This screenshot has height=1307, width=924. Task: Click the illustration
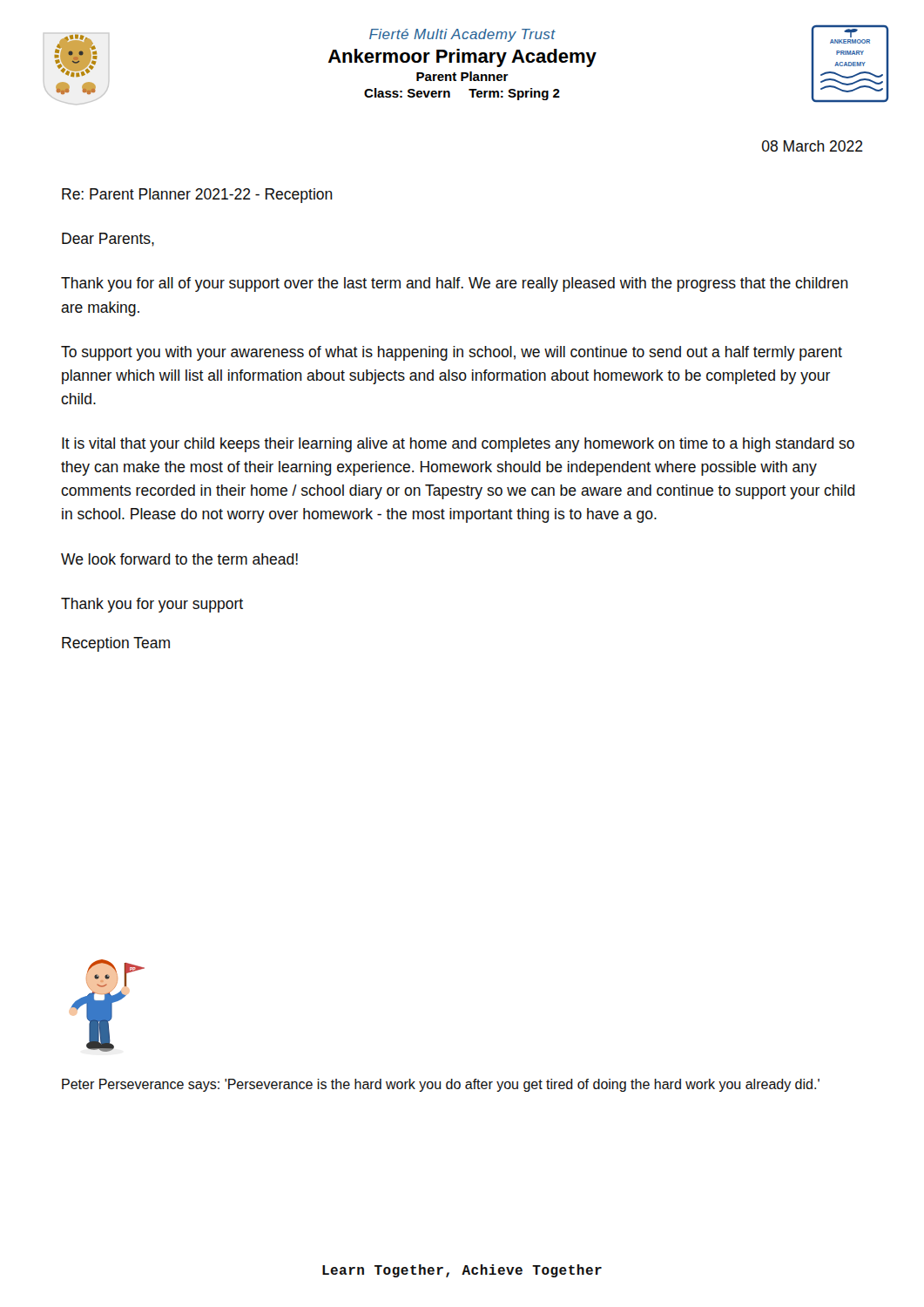(x=109, y=1004)
